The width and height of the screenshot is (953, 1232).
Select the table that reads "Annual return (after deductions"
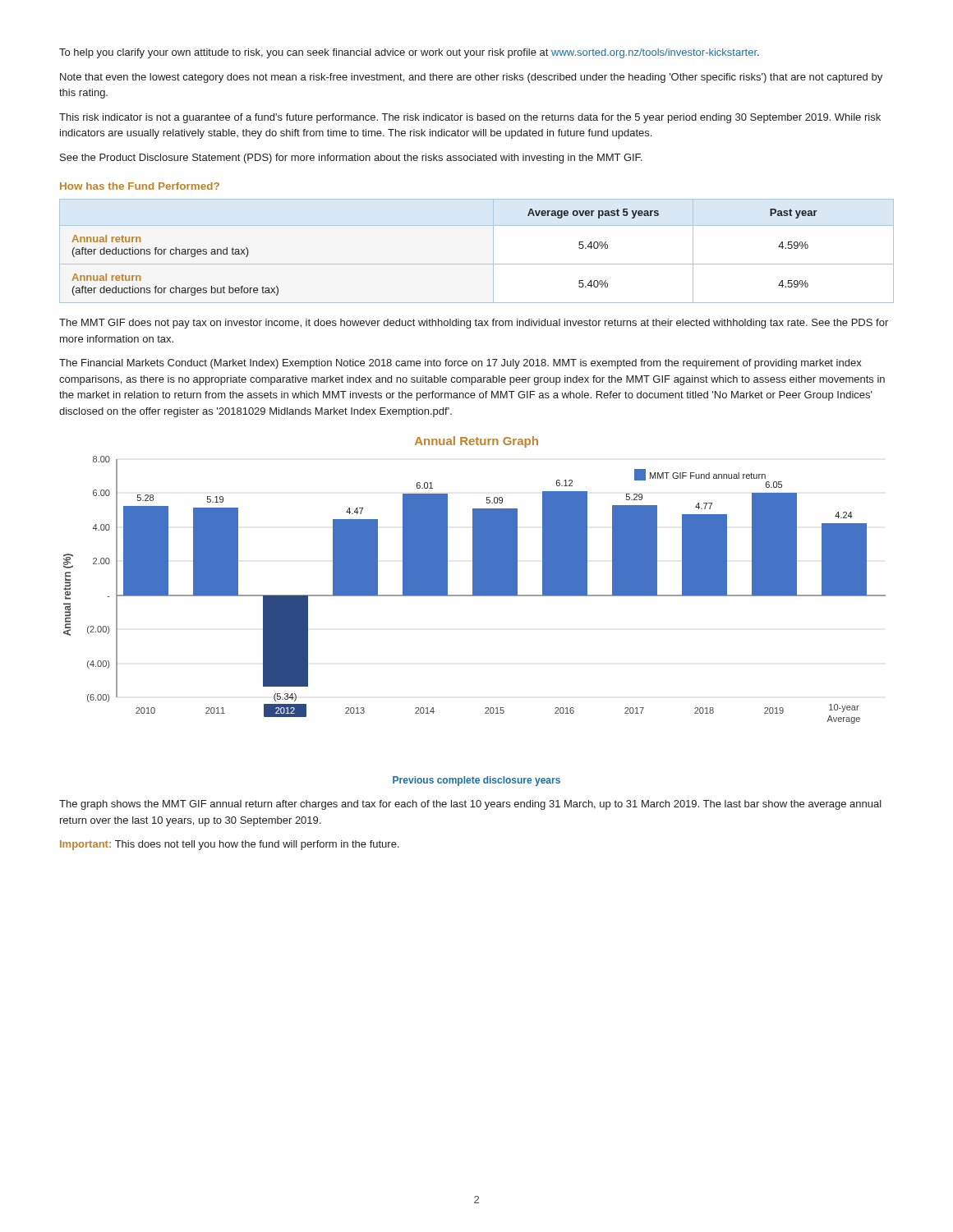coord(476,251)
